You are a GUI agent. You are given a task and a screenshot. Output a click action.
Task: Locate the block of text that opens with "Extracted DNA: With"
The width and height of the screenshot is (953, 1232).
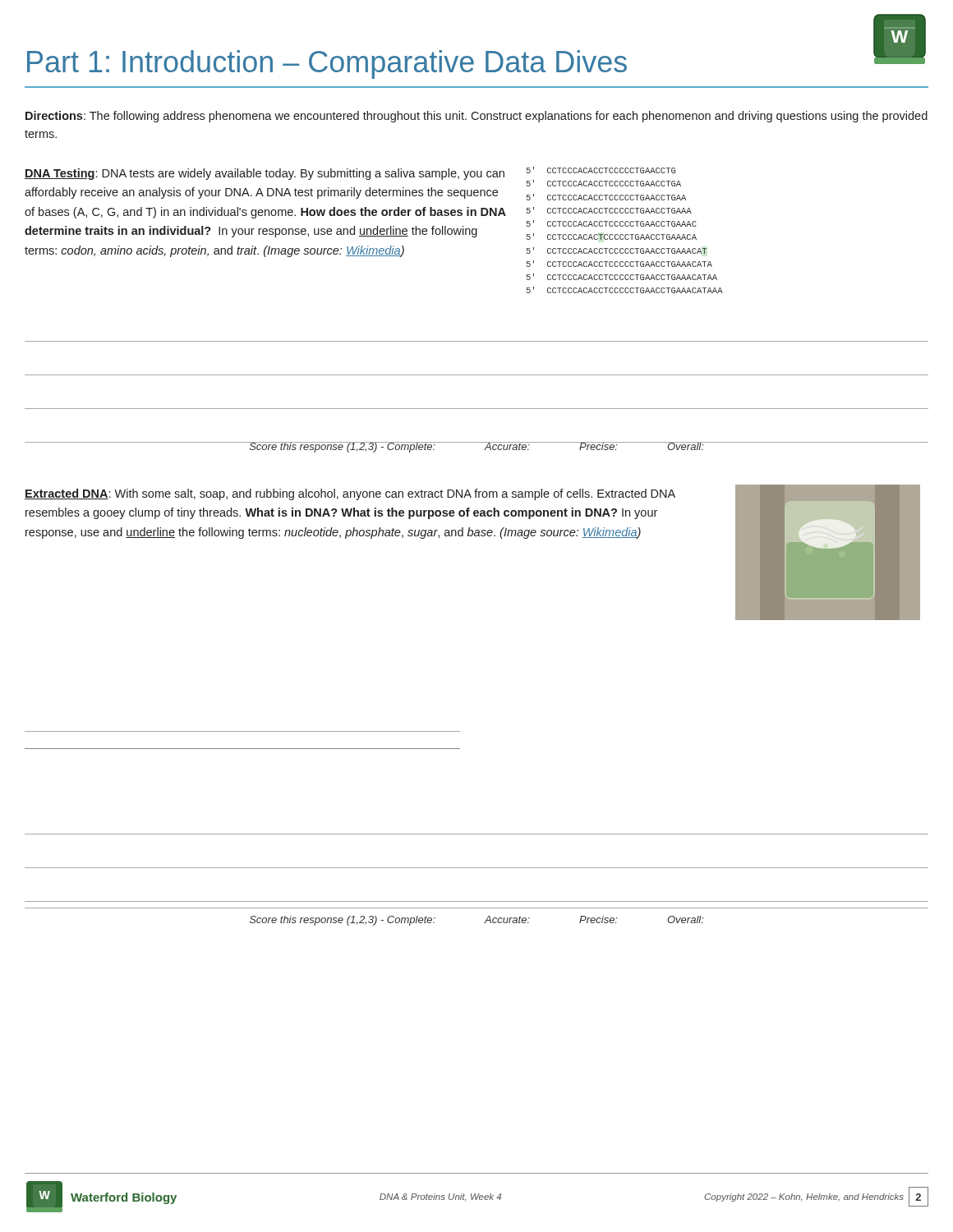[350, 513]
